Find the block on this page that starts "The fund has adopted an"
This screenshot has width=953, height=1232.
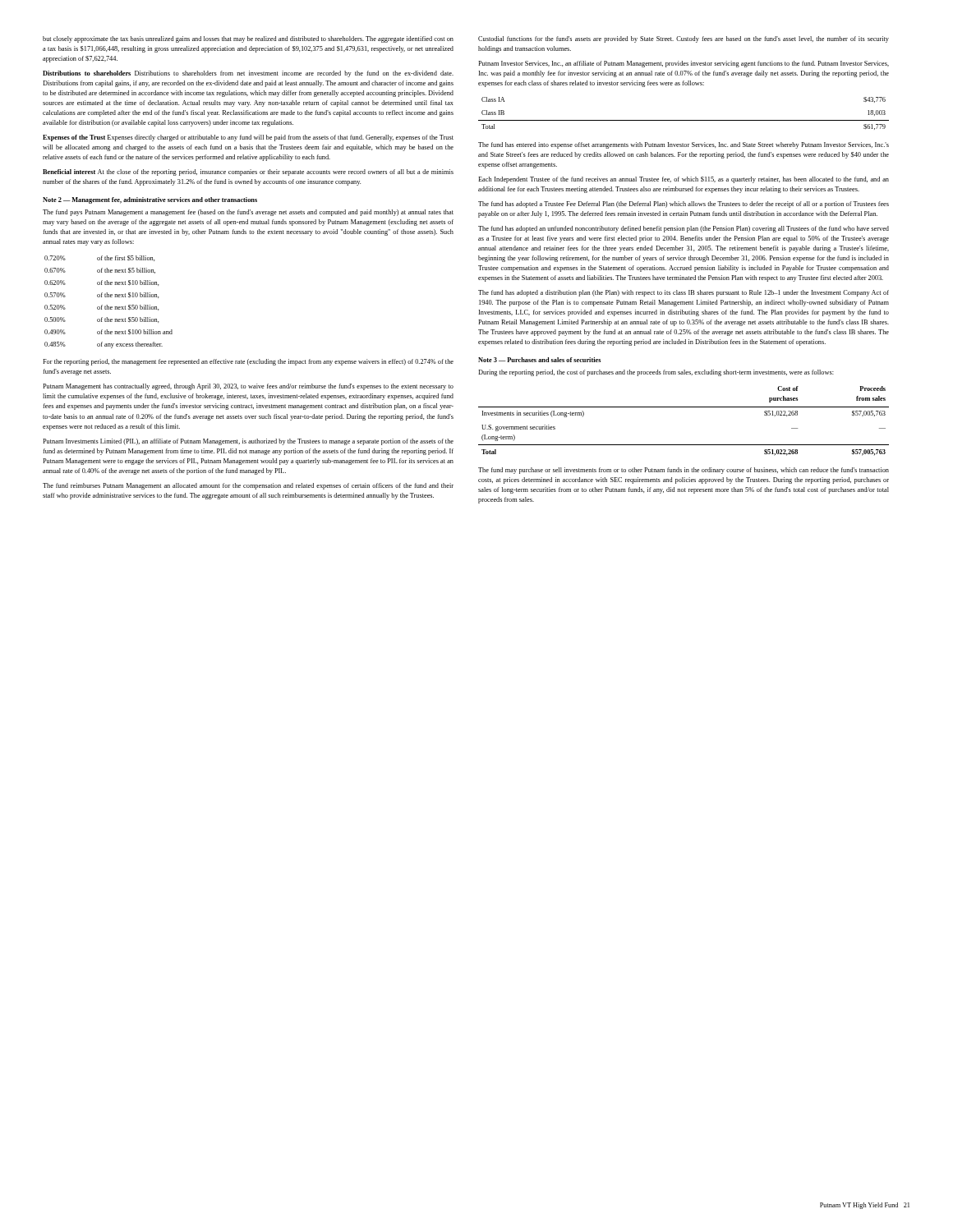point(684,254)
